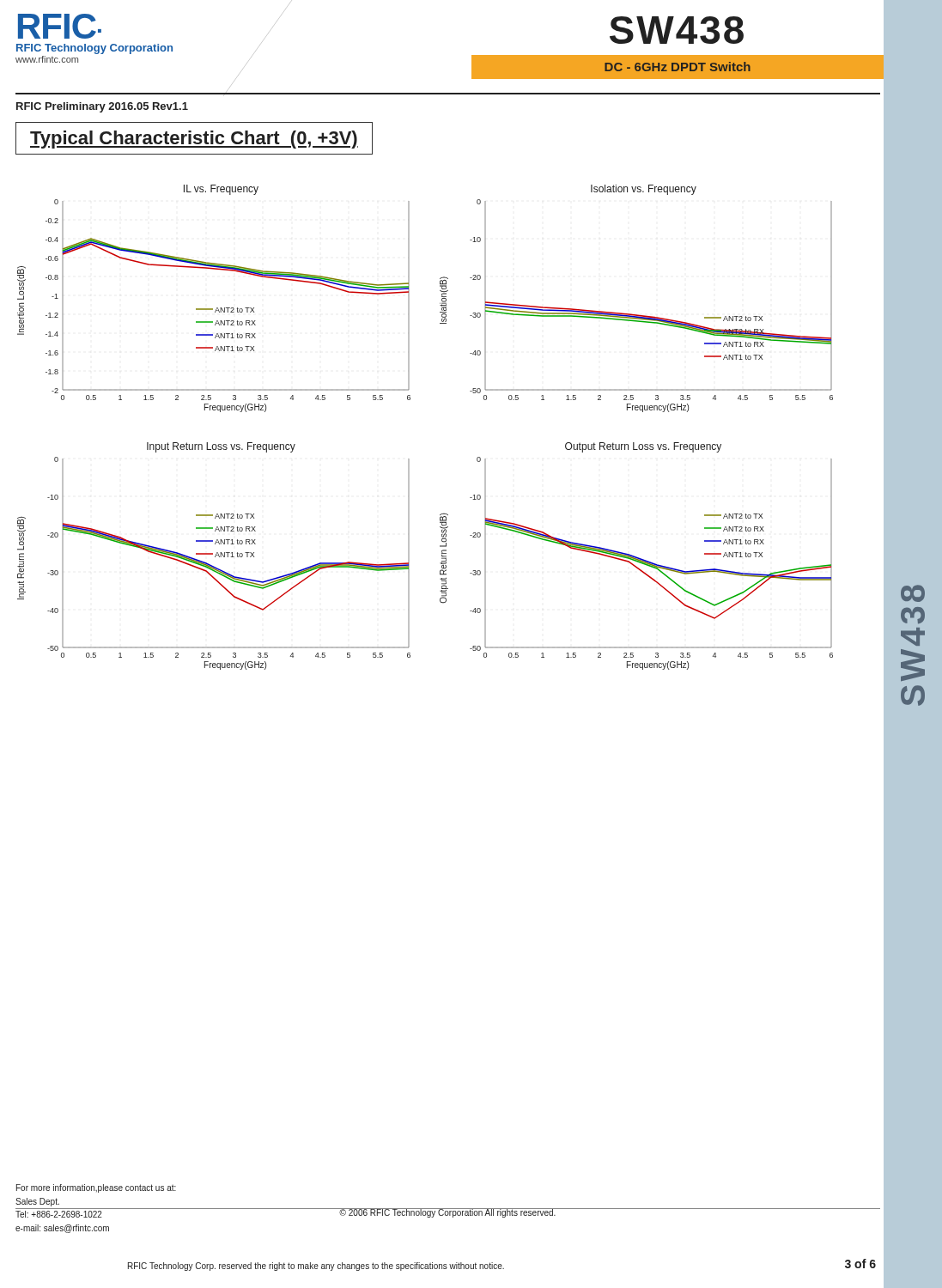The image size is (942, 1288).
Task: Select the title containing "Typical Characteristic Chart (0, +3V)"
Action: 194,138
